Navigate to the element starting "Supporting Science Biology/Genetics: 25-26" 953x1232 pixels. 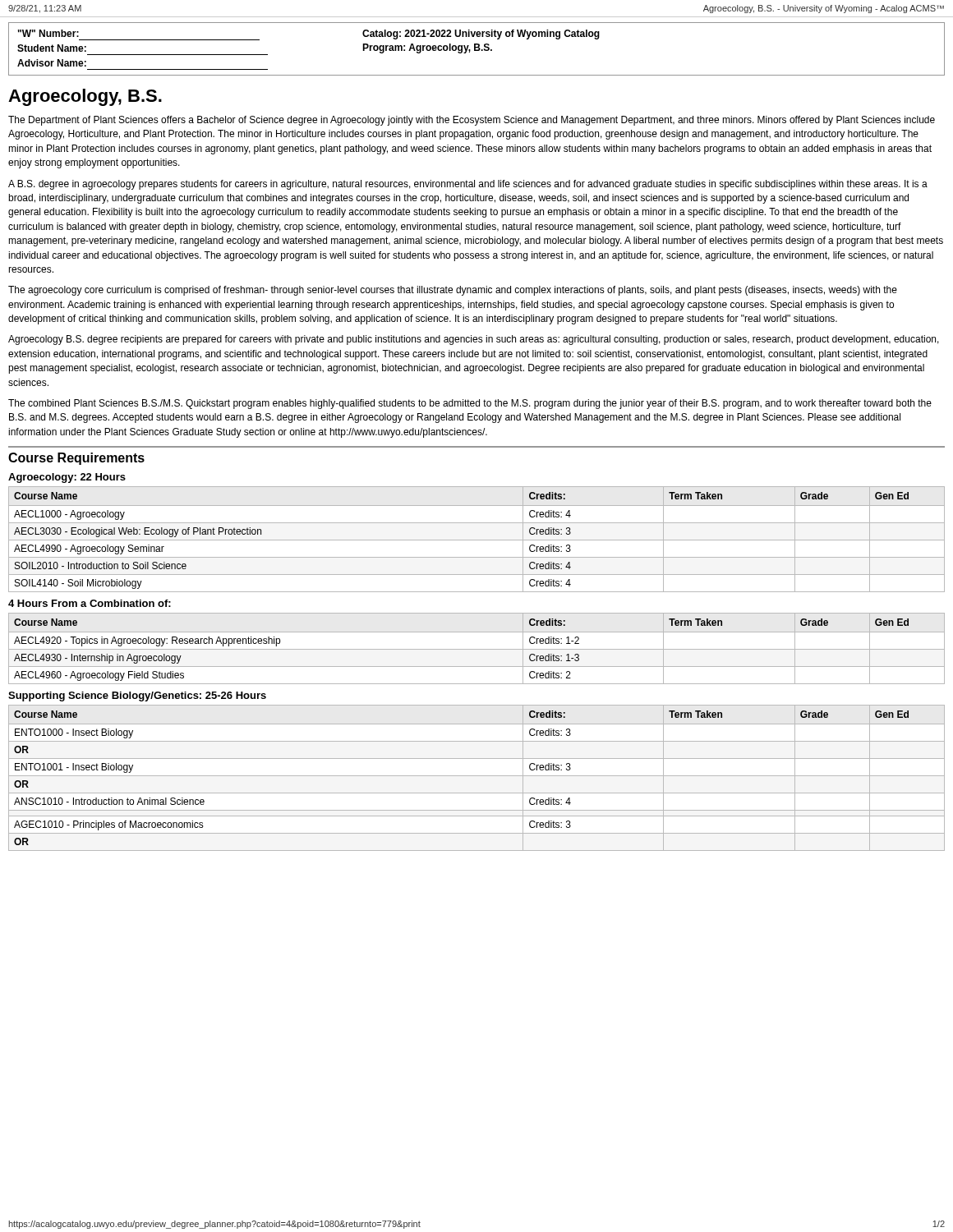tap(476, 695)
